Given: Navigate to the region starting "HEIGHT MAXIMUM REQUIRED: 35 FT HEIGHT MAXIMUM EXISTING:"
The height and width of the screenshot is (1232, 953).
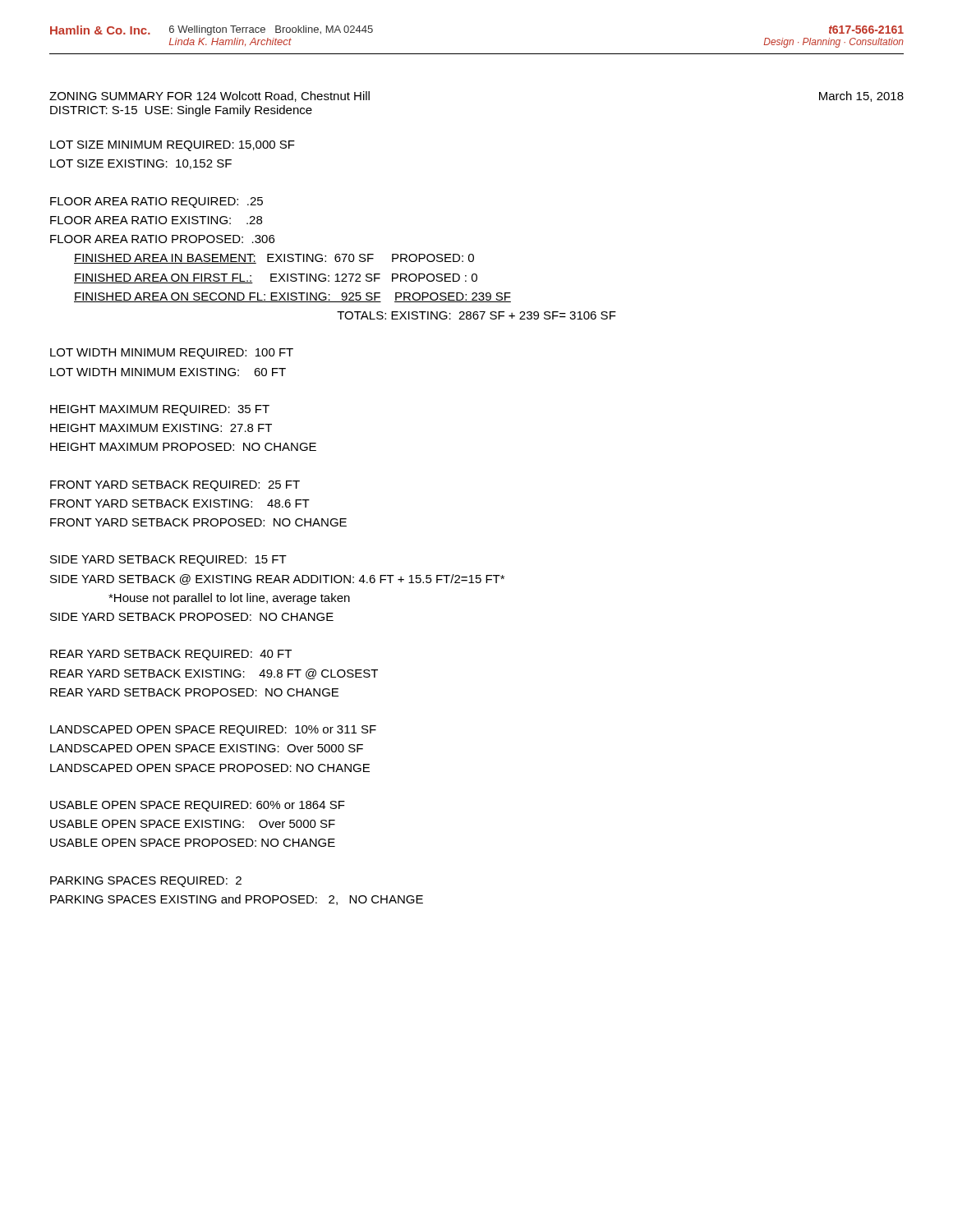Looking at the screenshot, I should click(x=160, y=410).
